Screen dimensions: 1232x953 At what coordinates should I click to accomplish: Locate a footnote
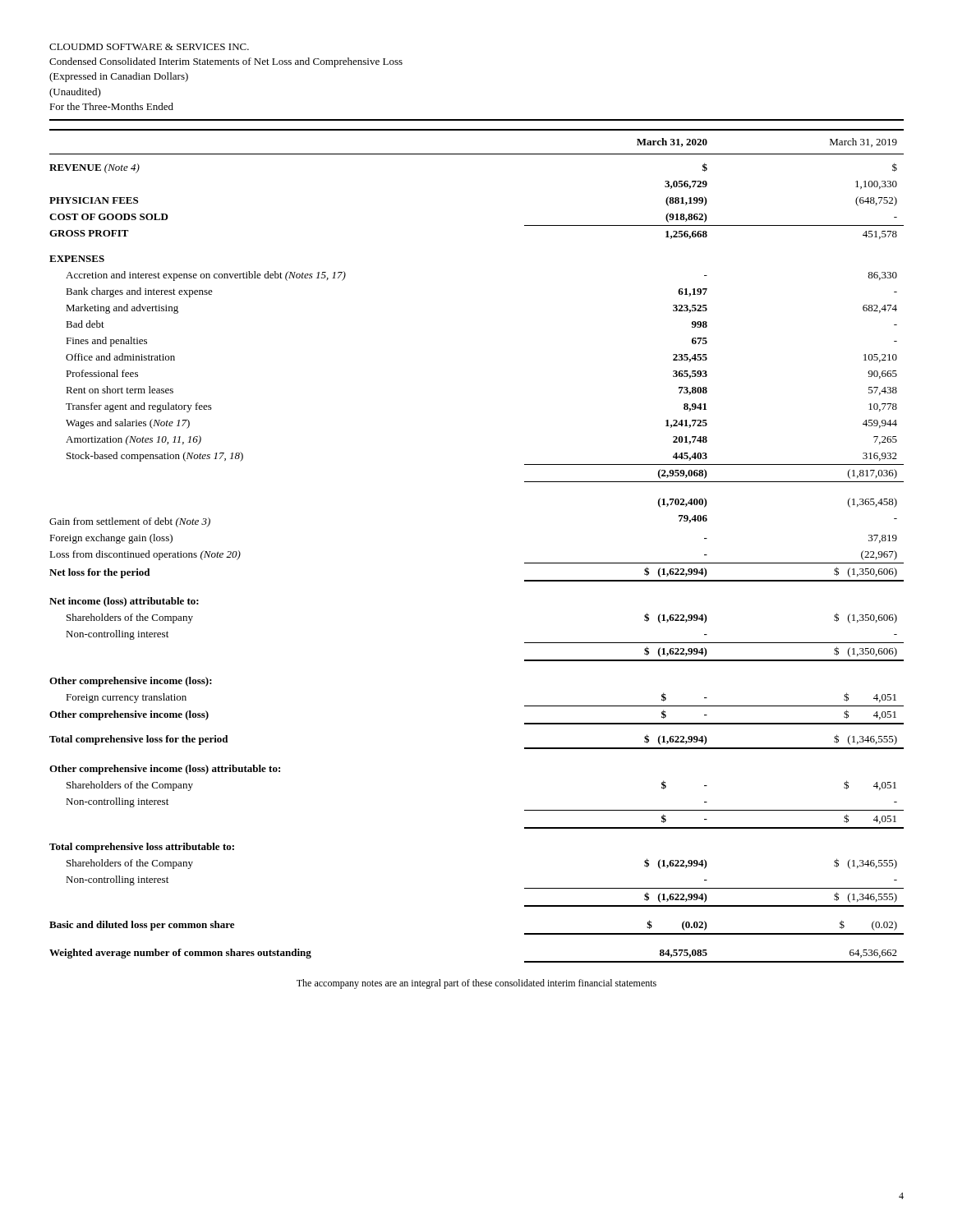coord(476,984)
